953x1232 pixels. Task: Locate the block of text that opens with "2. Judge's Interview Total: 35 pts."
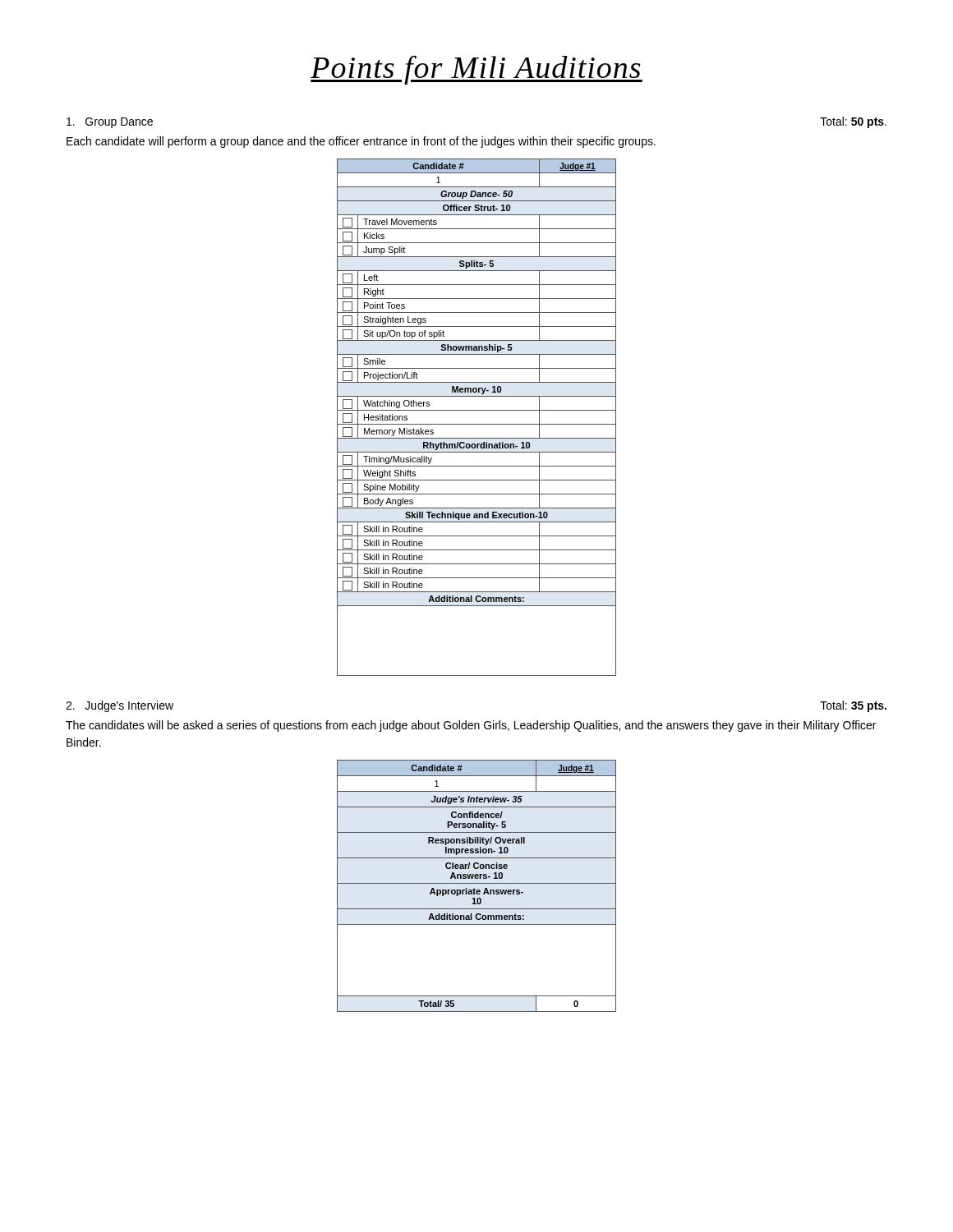coord(476,855)
